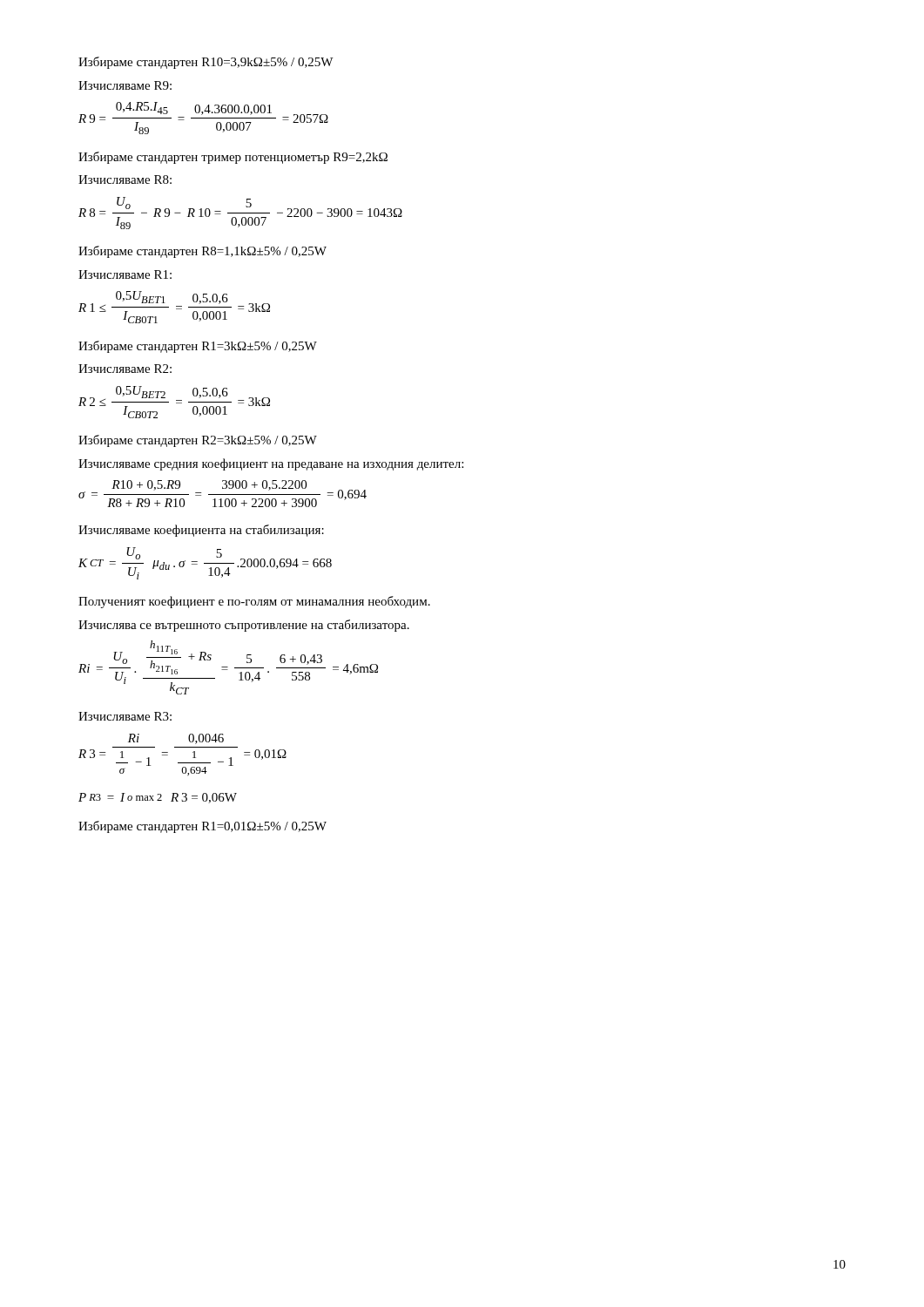
Task: Select the formula containing "R1 ≤ 0,5UBET1 ICB0T1 = 0,5.0,6 0,0001"
Action: (174, 307)
